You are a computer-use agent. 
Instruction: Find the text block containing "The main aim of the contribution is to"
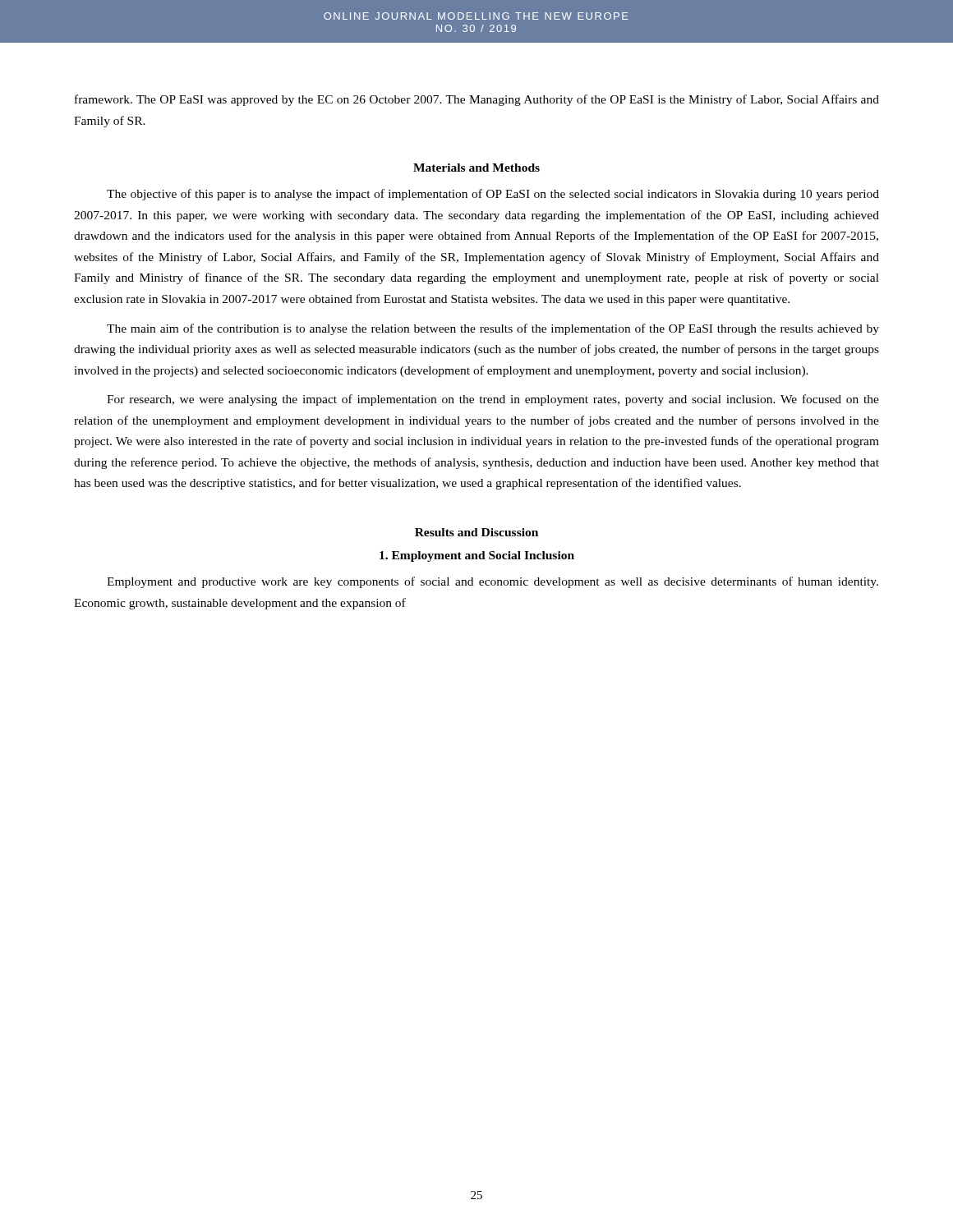476,349
